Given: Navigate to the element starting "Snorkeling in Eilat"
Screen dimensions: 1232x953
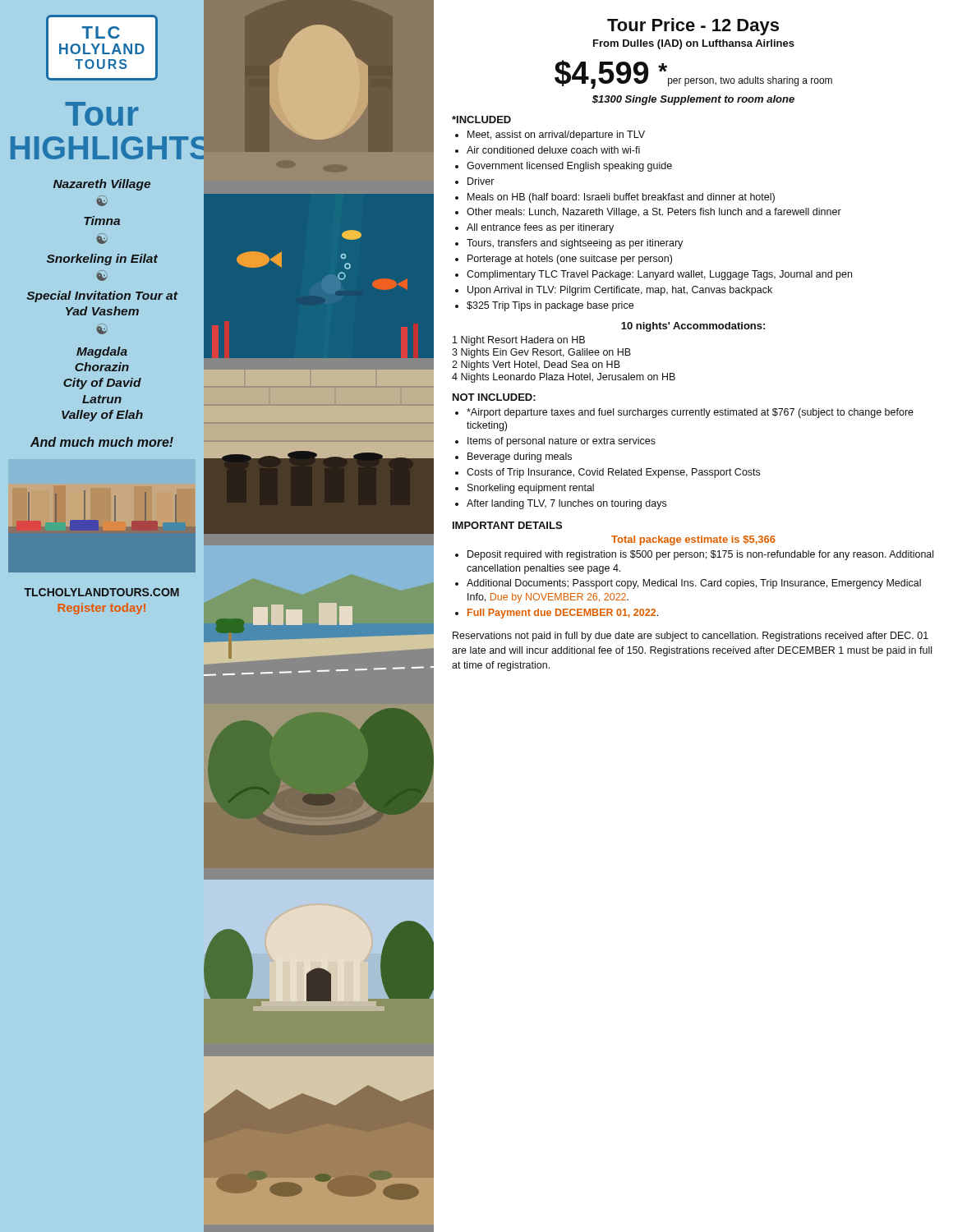Looking at the screenshot, I should click(x=102, y=258).
